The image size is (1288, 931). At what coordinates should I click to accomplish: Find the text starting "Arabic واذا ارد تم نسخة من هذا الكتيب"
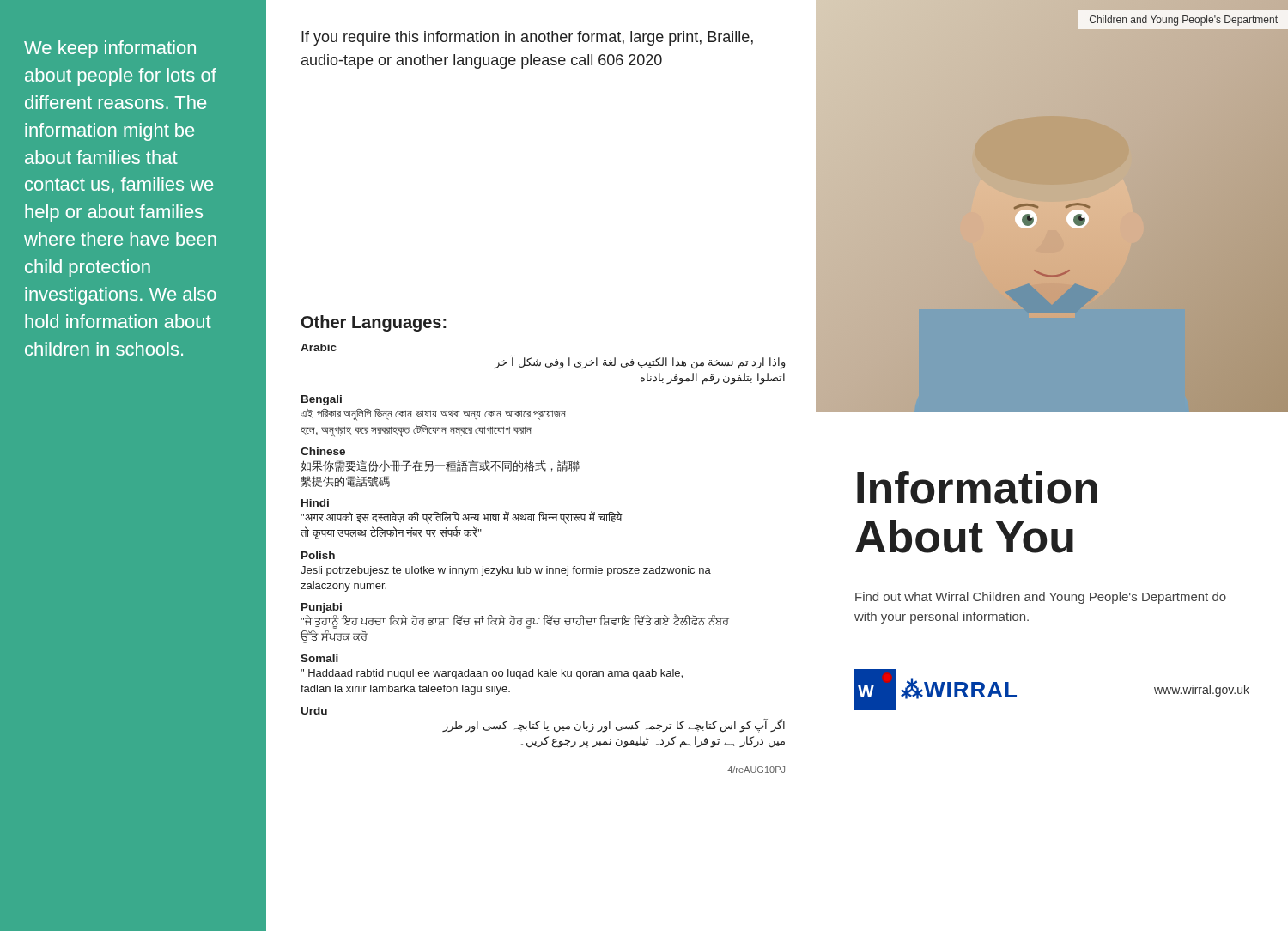pos(543,363)
